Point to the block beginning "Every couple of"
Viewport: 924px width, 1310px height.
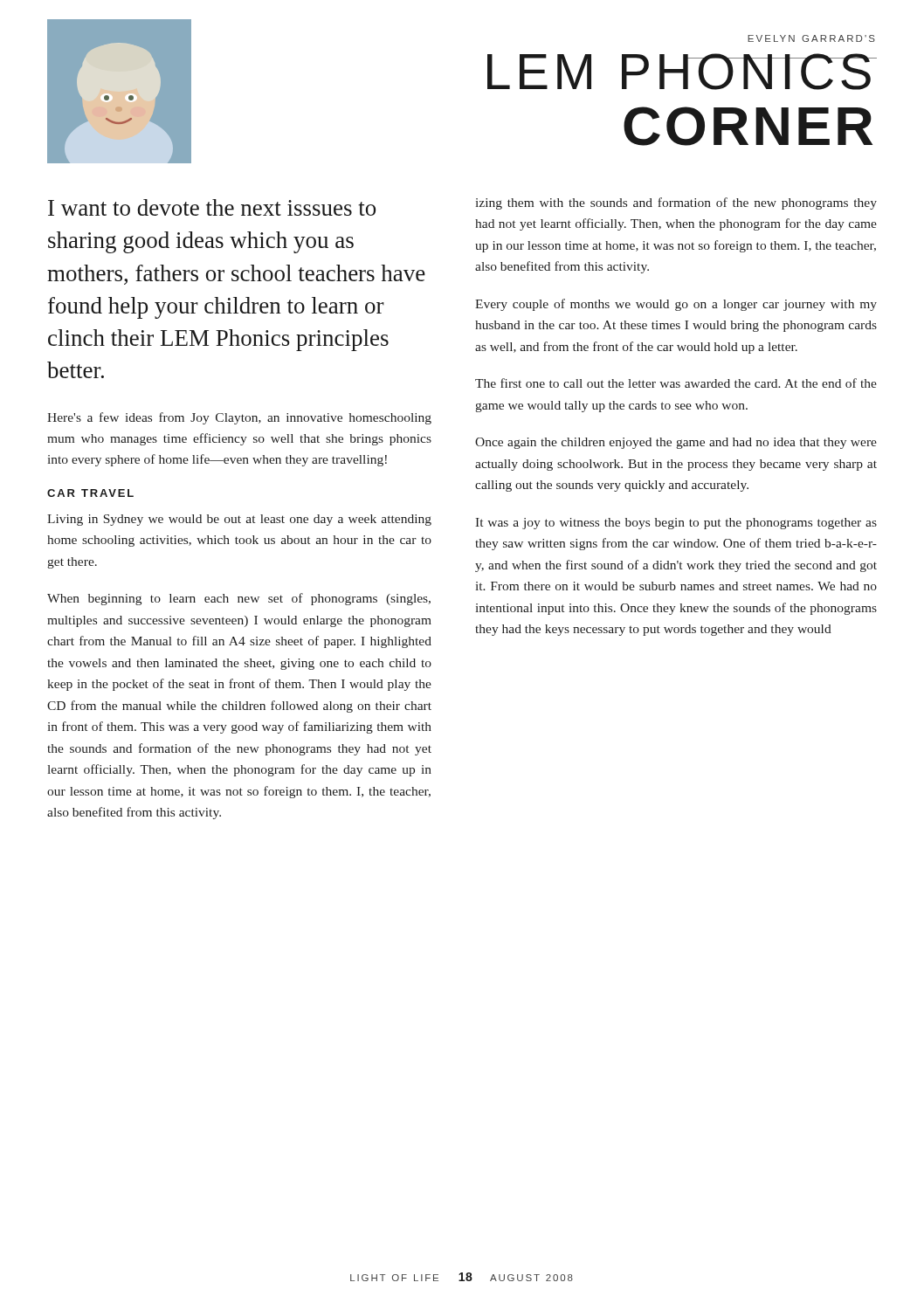(676, 325)
